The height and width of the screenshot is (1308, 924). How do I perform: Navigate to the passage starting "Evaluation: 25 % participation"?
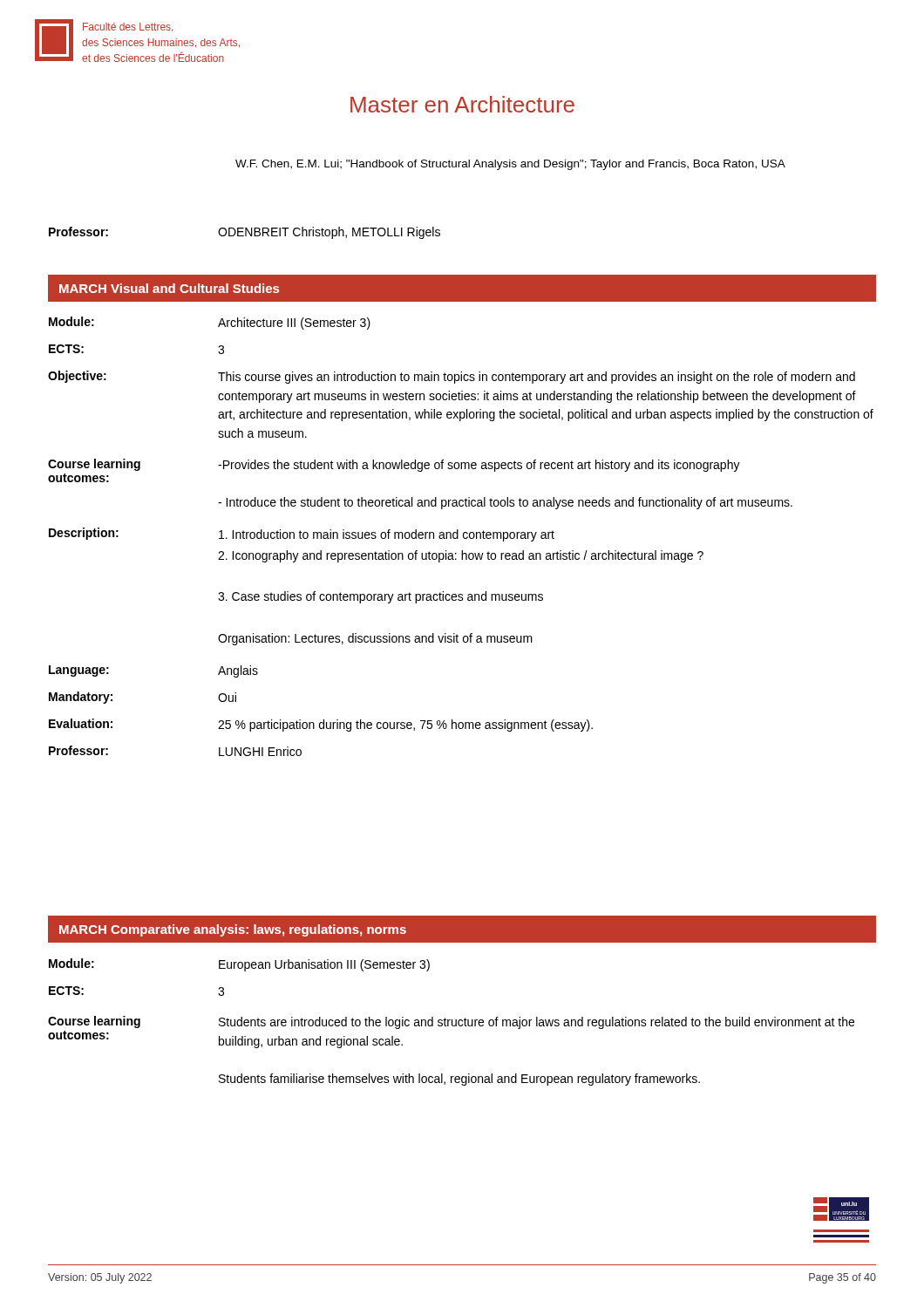pos(462,725)
